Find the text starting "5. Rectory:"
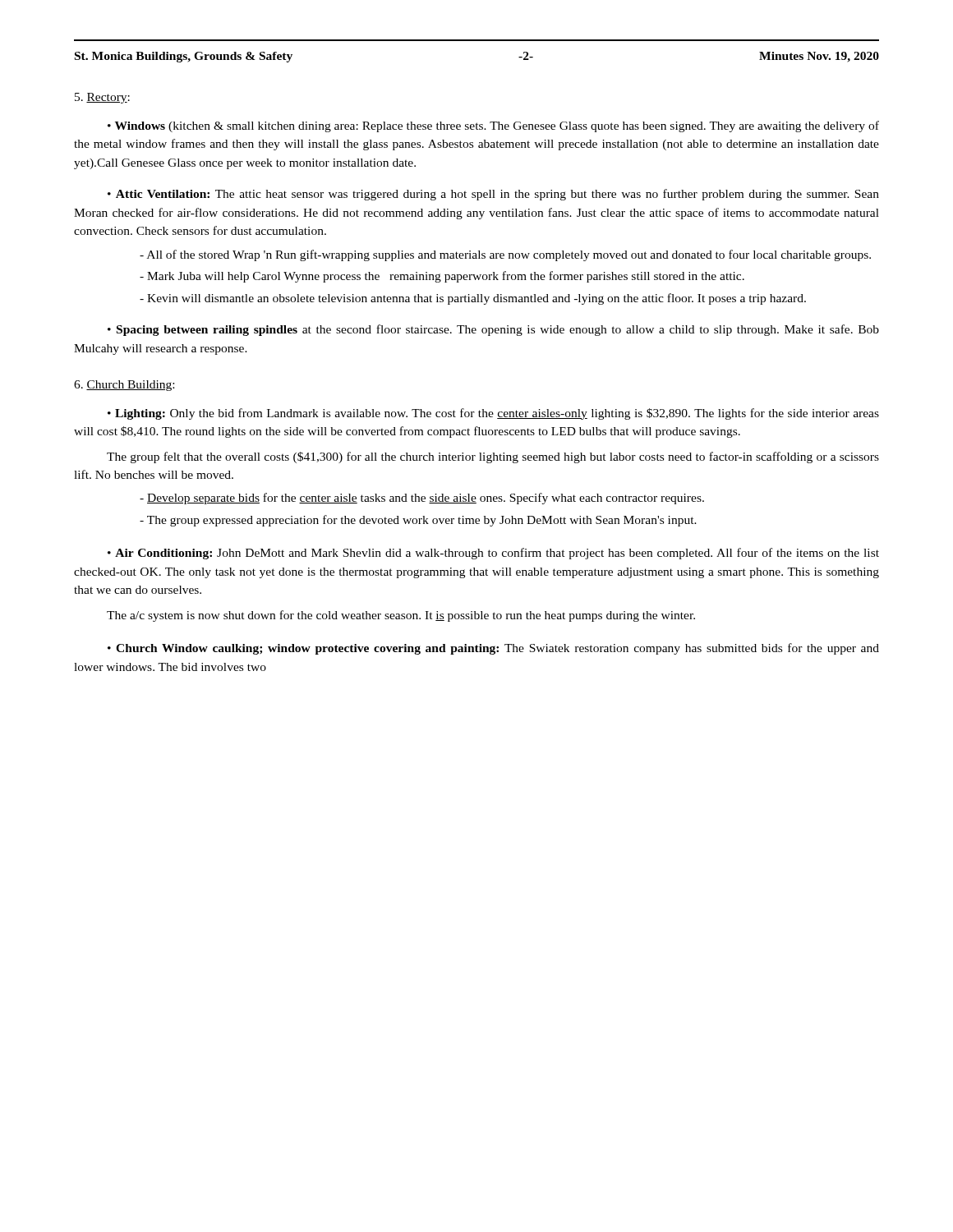This screenshot has height=1232, width=953. point(102,97)
